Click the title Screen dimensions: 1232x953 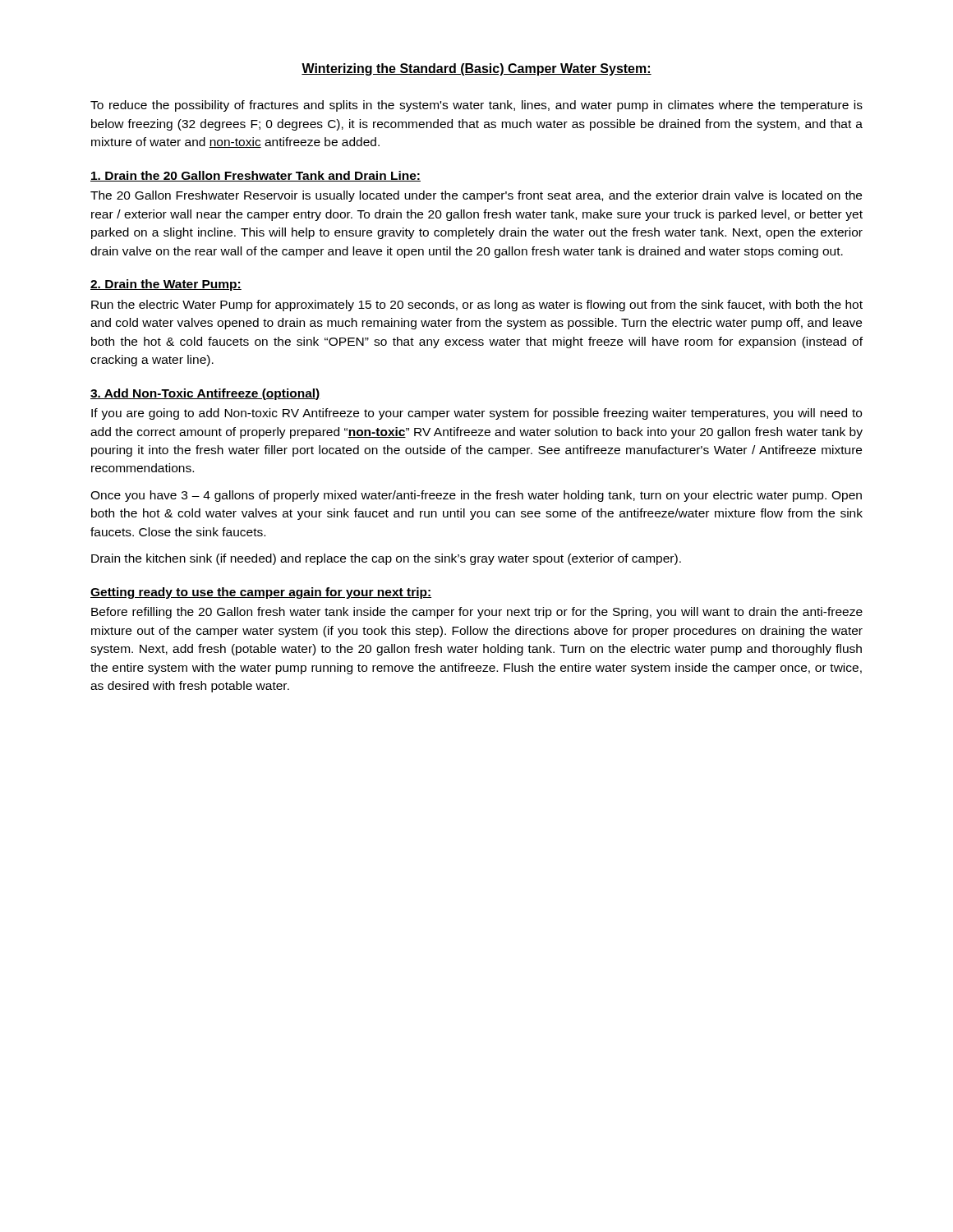(476, 69)
